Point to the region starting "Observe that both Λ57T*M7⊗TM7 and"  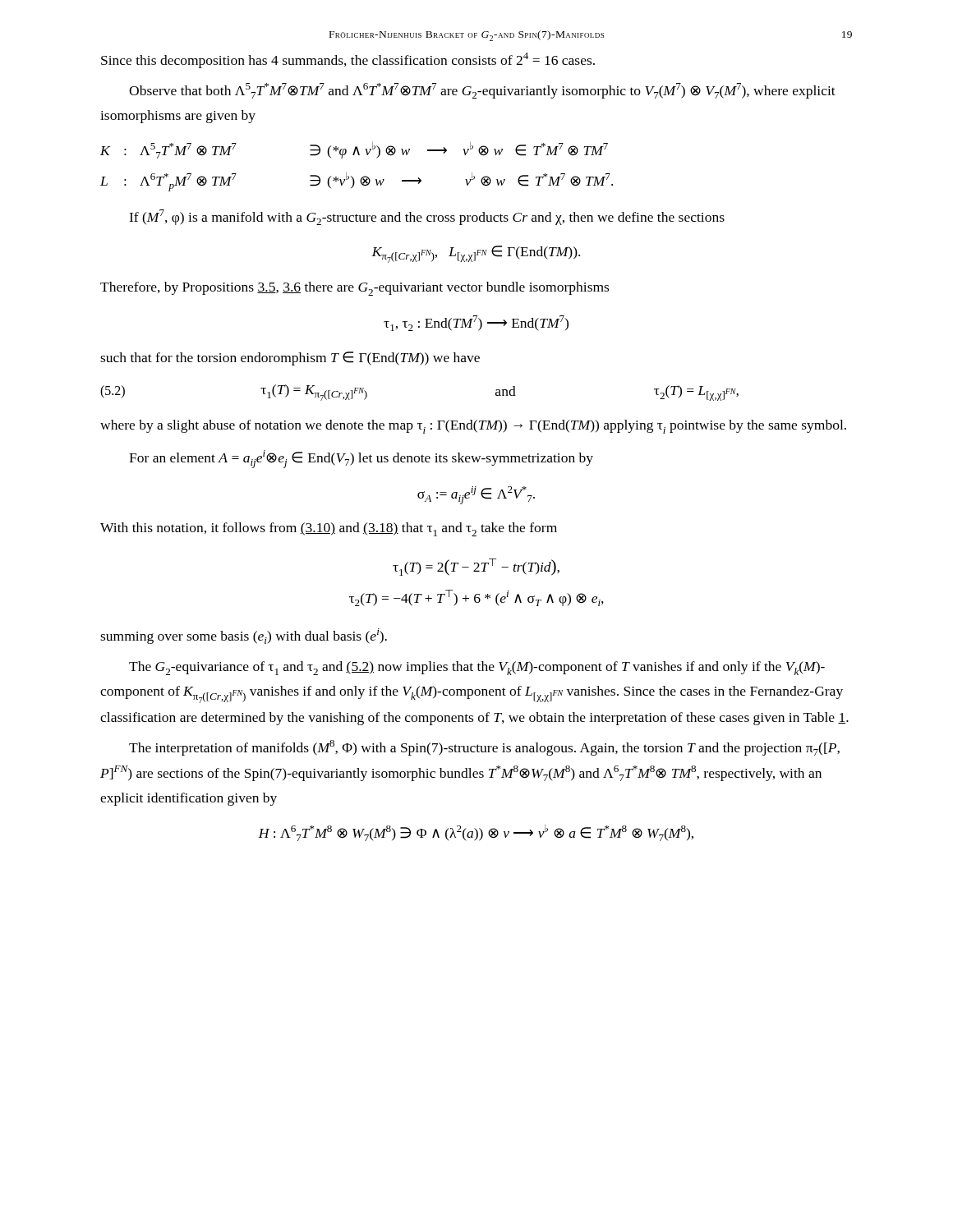coord(468,101)
